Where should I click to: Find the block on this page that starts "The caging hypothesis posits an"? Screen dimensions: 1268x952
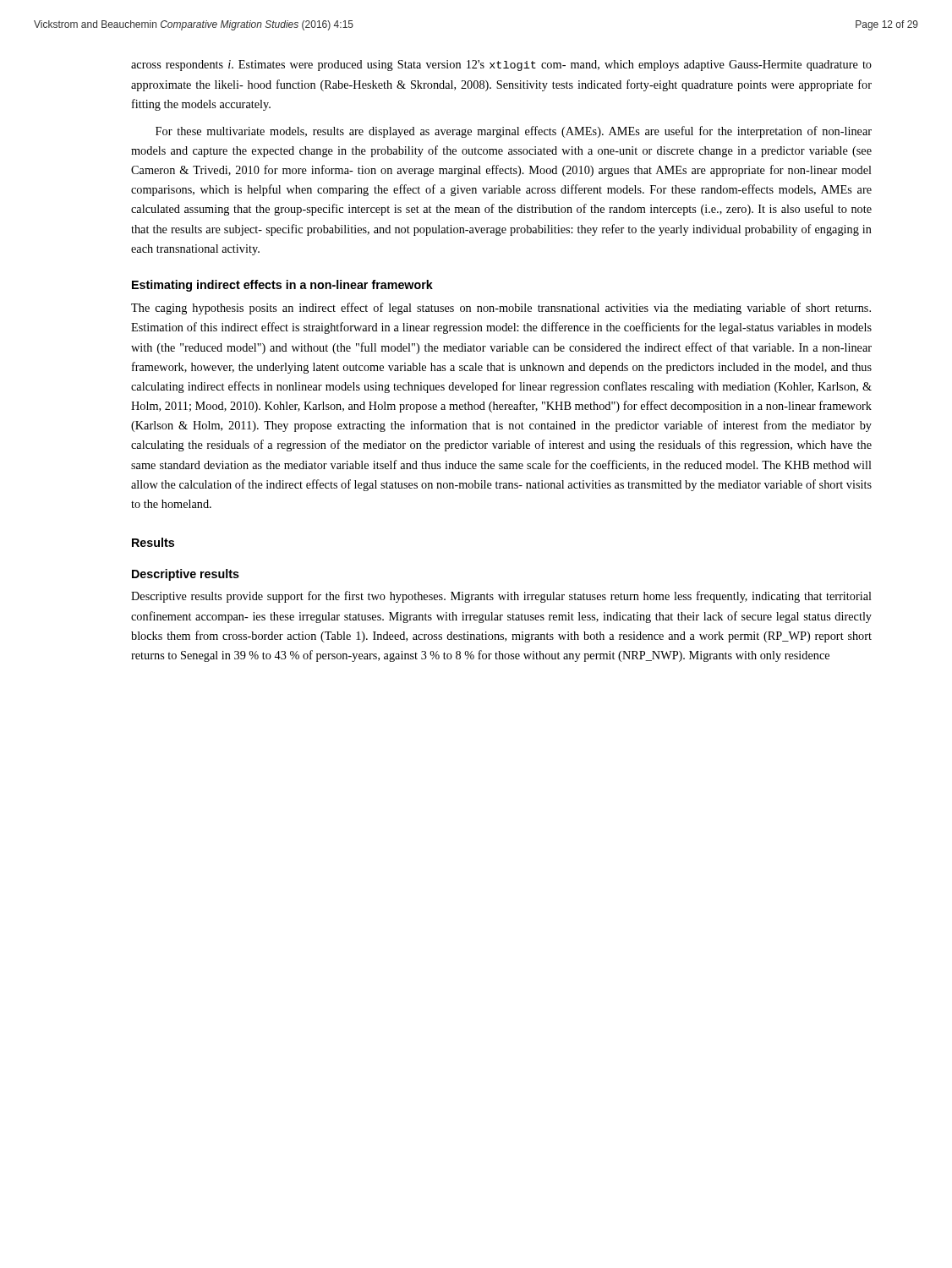tap(501, 406)
